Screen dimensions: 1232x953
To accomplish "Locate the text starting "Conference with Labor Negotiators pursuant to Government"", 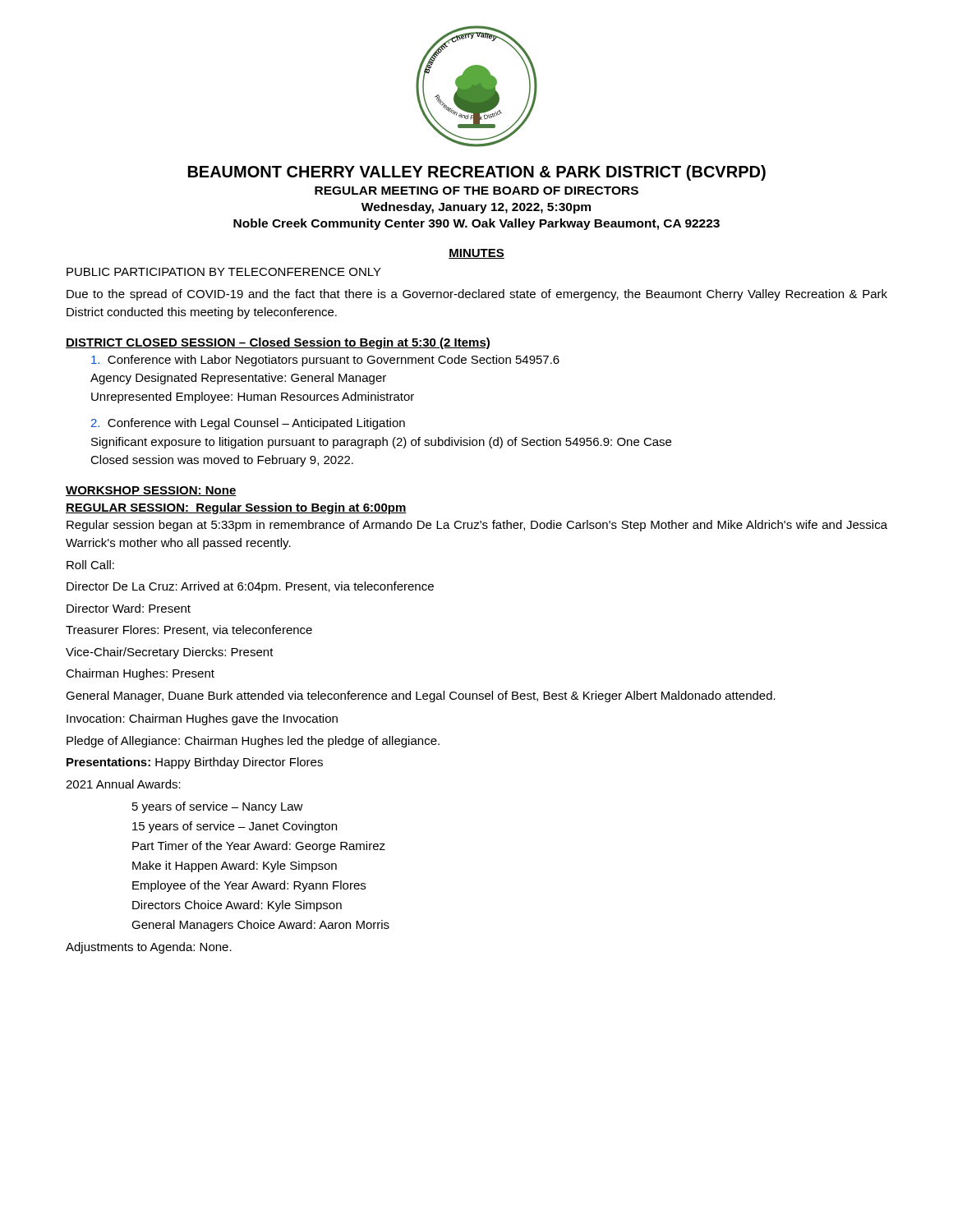I will pos(325,377).
